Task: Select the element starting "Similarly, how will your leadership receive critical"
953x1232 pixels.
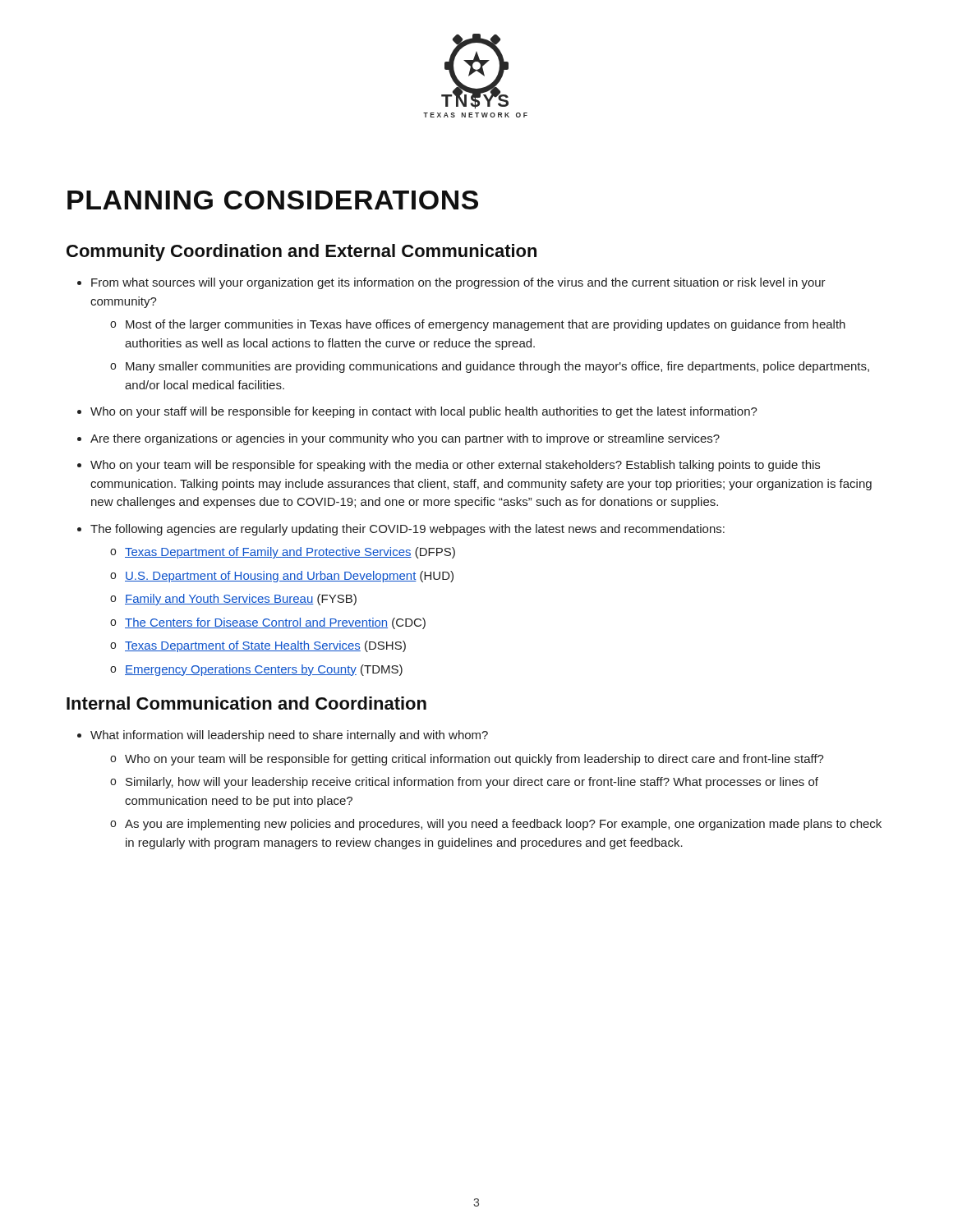Action: 472,791
